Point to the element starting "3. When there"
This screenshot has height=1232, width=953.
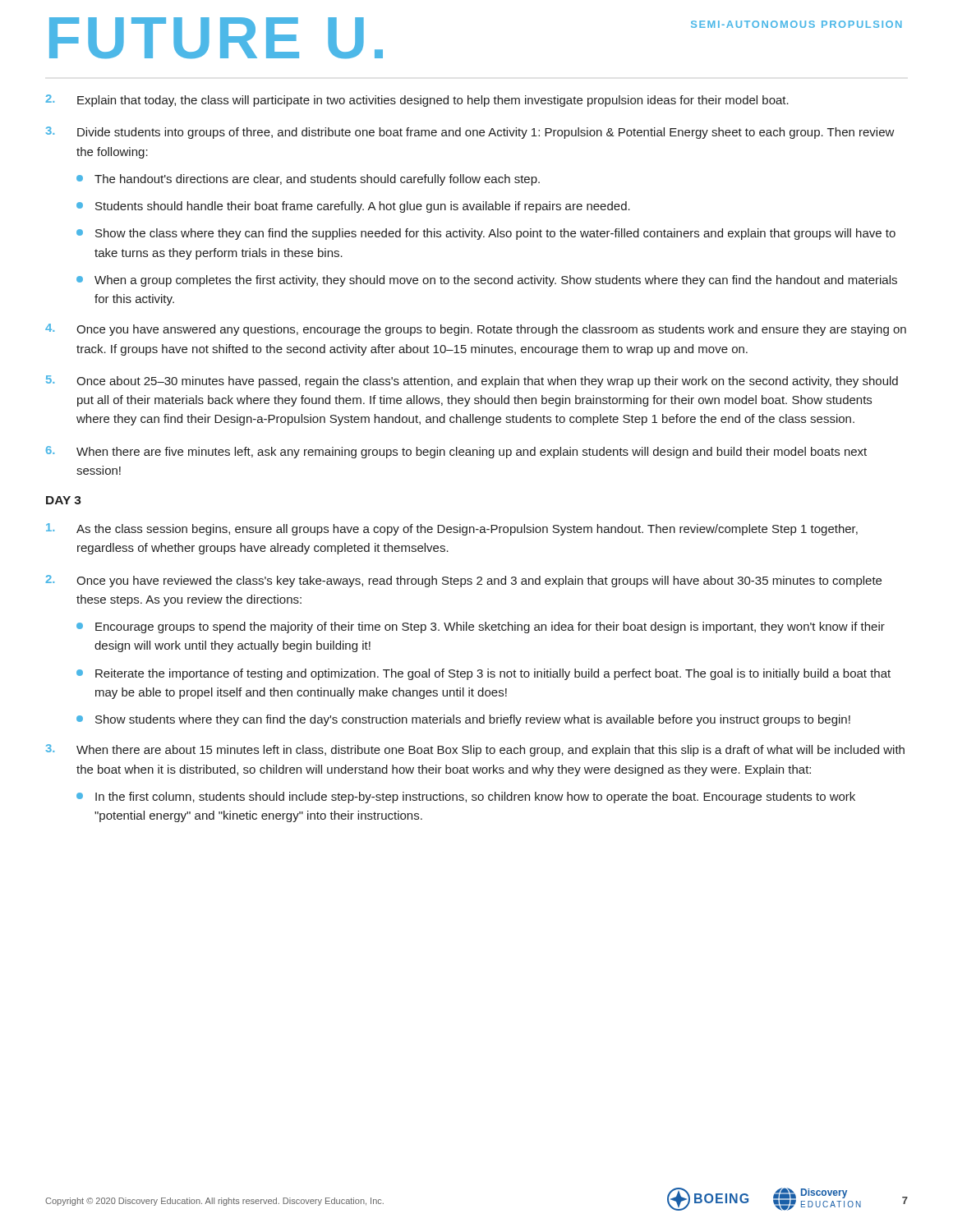[x=476, y=787]
